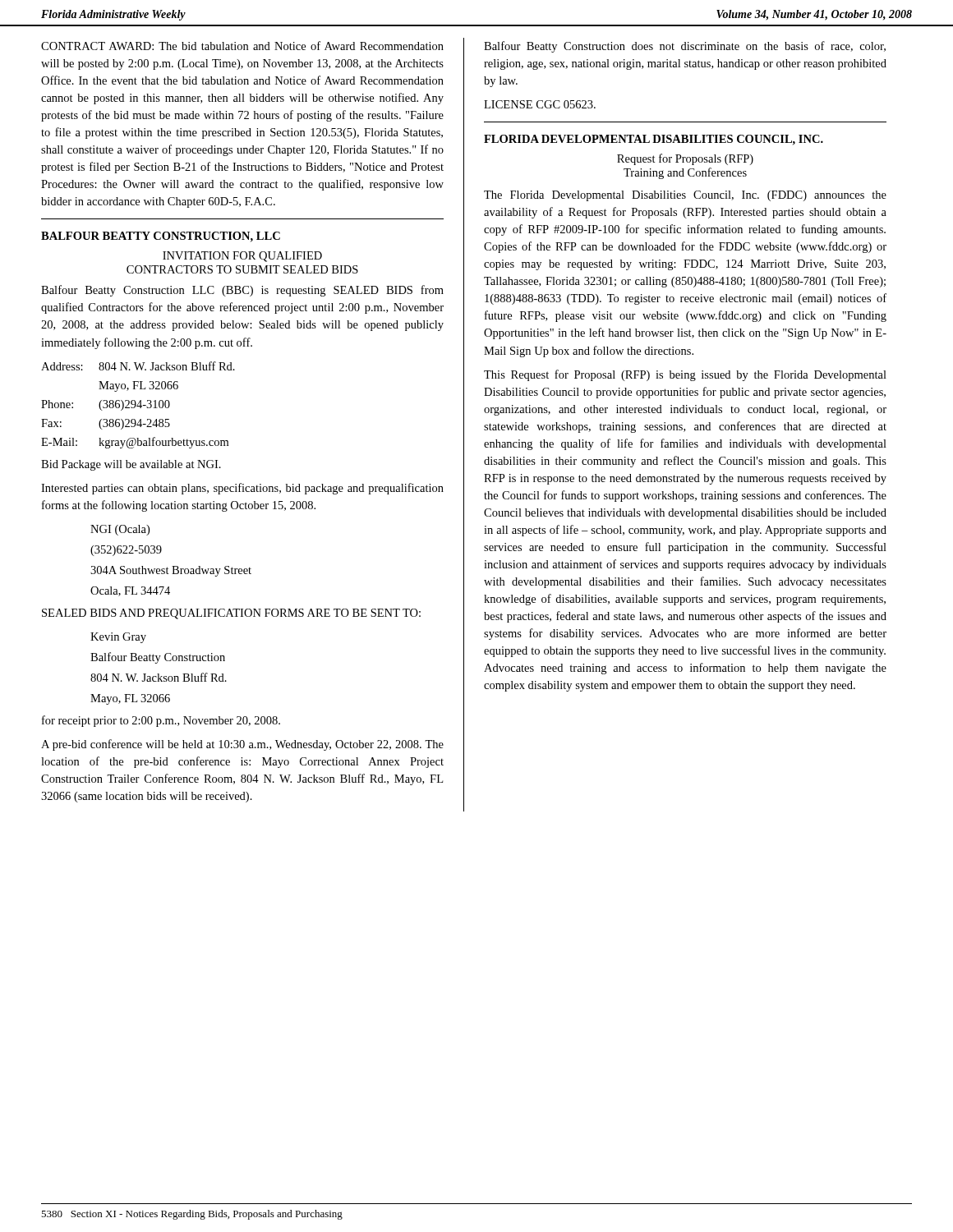Navigate to the element starting "This Request for Proposal (RFP)"

[685, 530]
